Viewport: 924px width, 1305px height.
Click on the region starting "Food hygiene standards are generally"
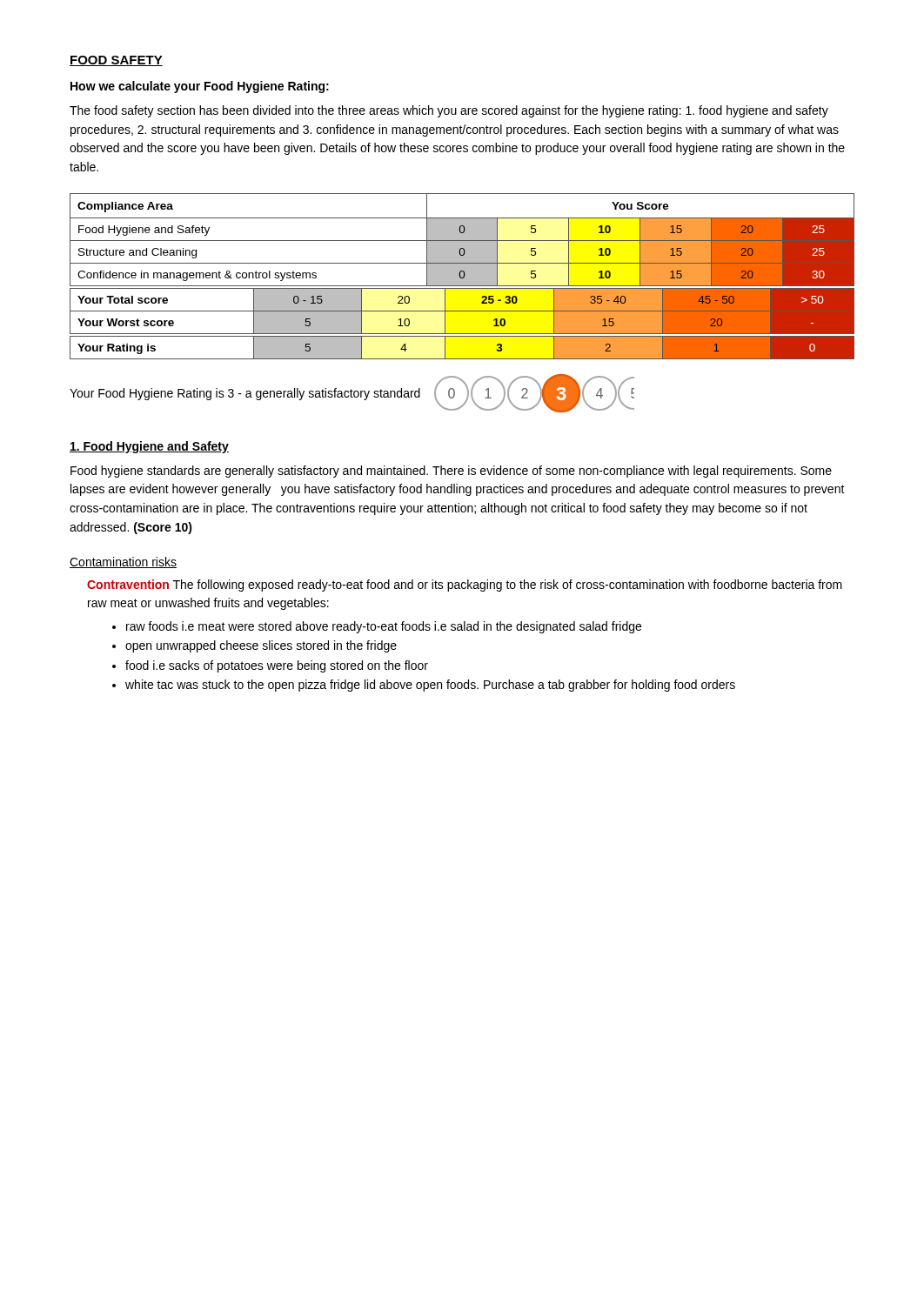pos(457,499)
